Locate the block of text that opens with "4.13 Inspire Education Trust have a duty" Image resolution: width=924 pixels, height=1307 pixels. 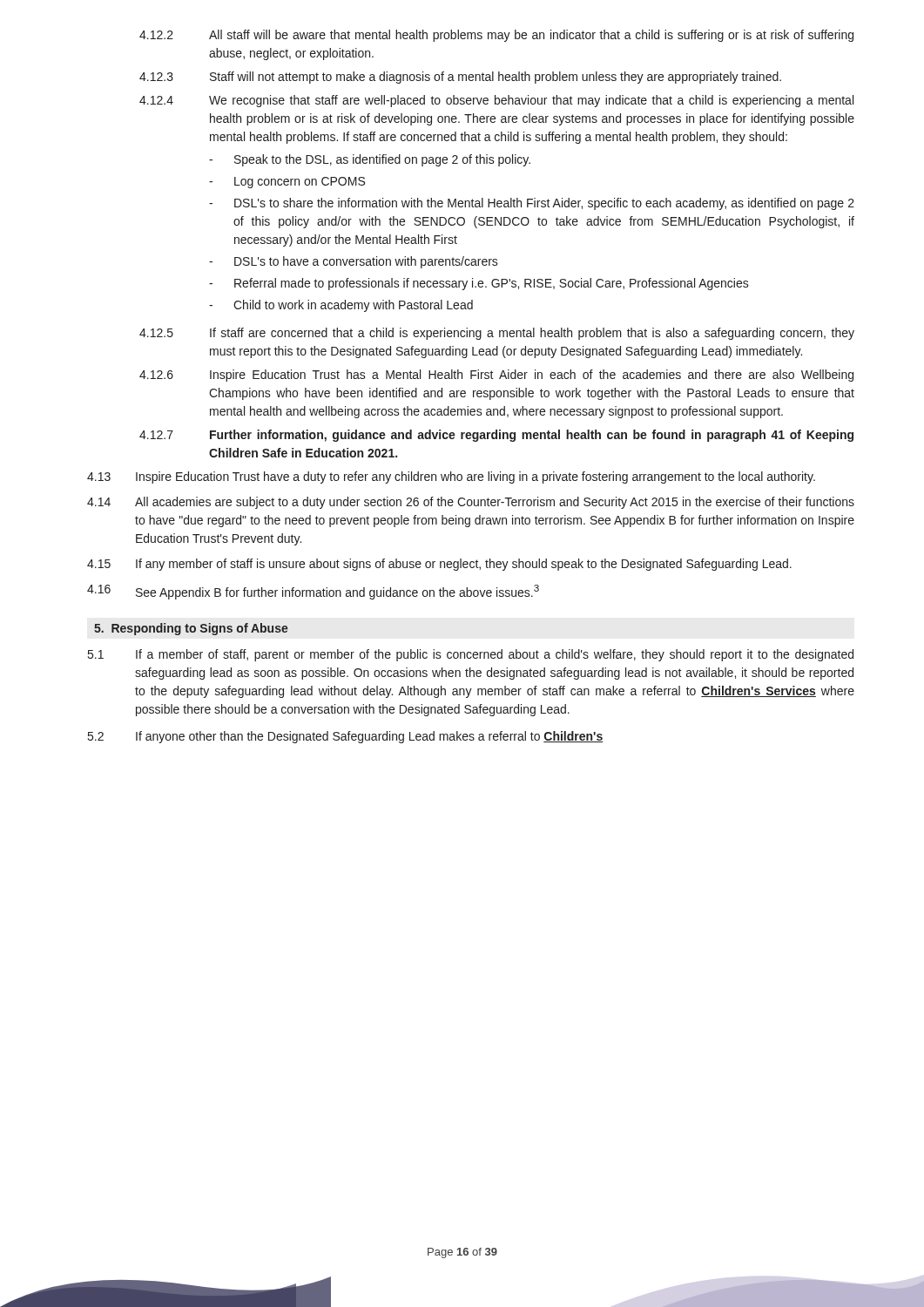471,477
